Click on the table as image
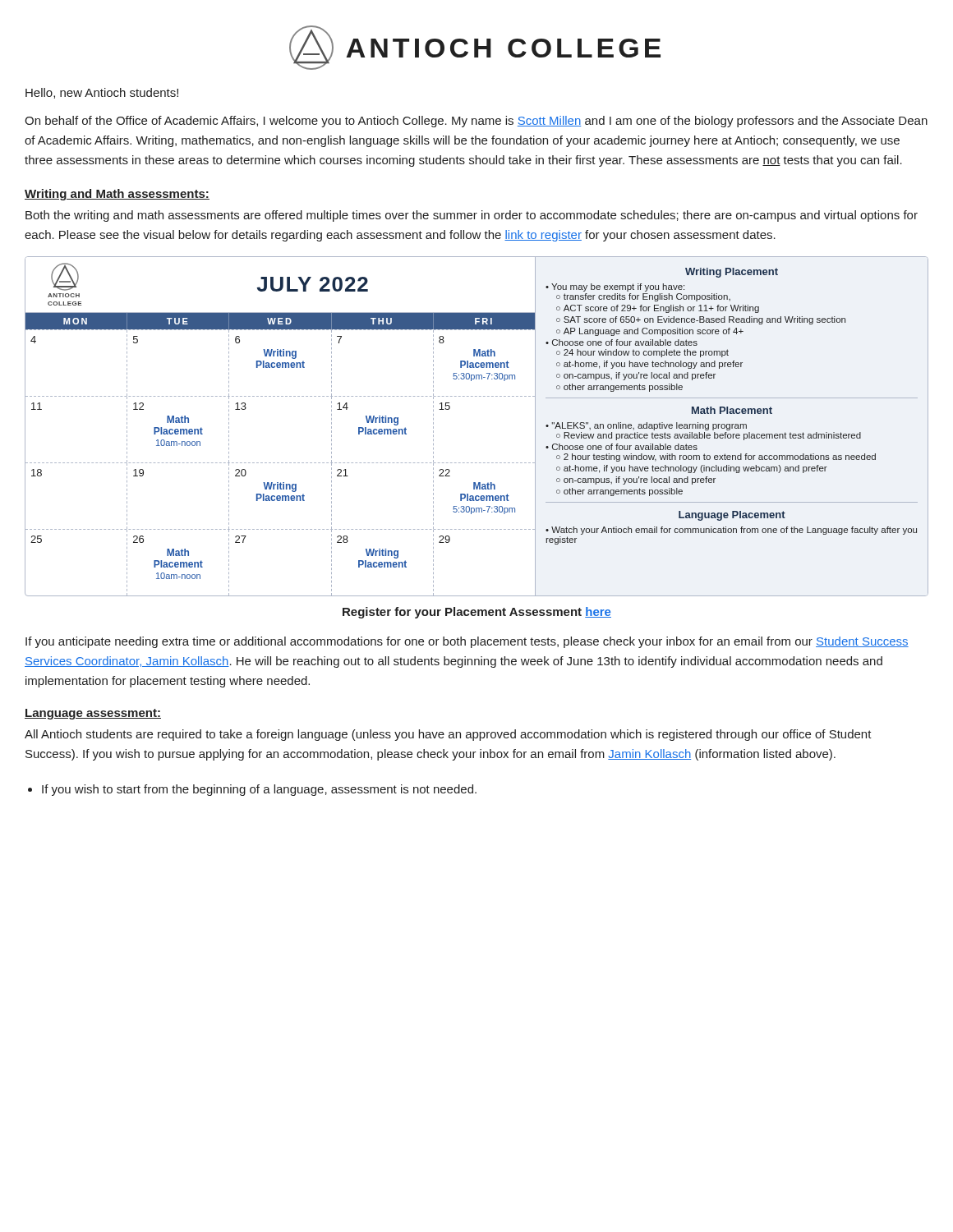953x1232 pixels. [x=476, y=426]
